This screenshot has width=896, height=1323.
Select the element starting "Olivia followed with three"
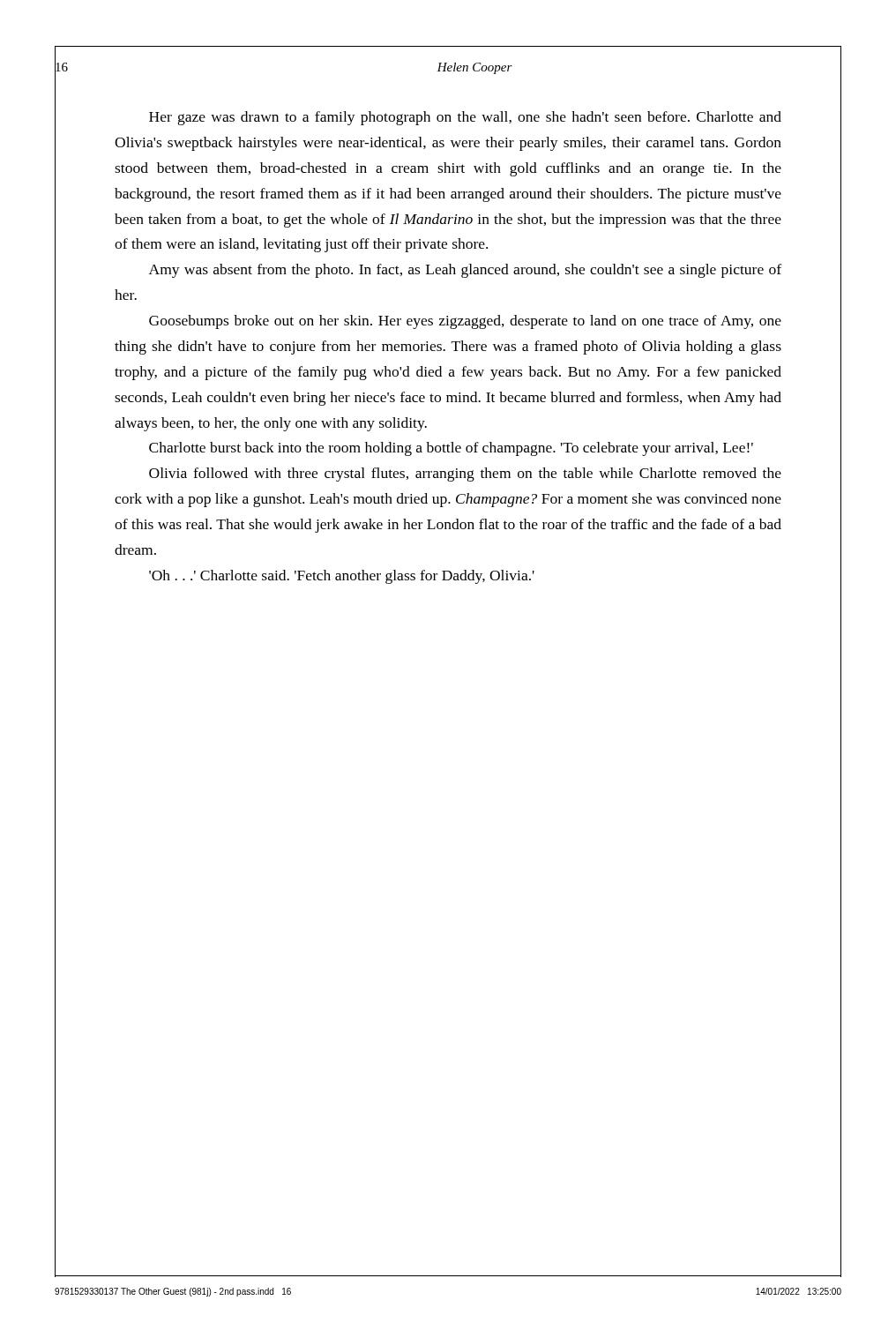click(x=448, y=511)
